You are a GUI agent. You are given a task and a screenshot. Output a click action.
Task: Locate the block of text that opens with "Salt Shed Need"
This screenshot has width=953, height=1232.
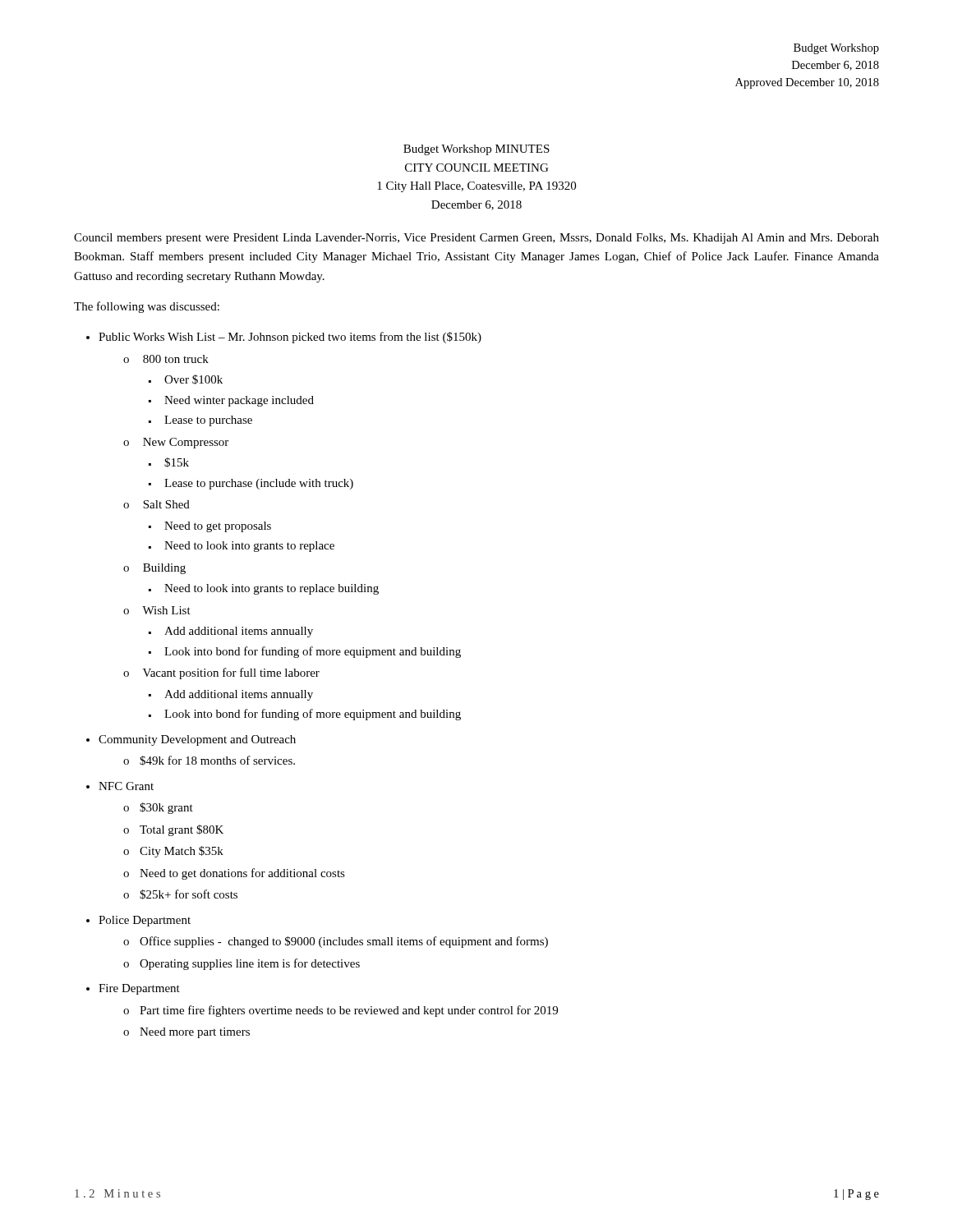pos(166,504)
